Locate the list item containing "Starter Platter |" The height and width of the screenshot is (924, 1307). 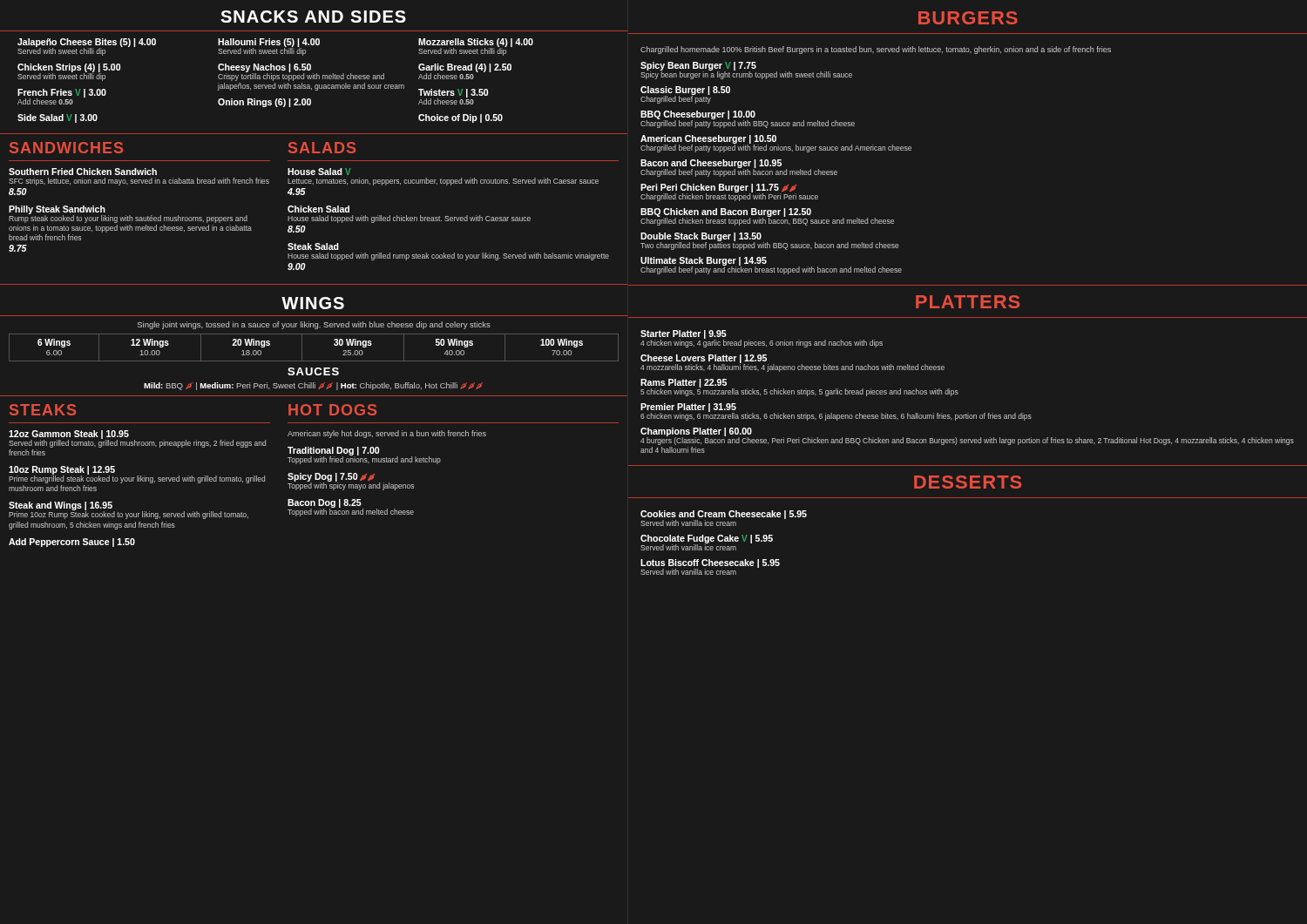762,339
